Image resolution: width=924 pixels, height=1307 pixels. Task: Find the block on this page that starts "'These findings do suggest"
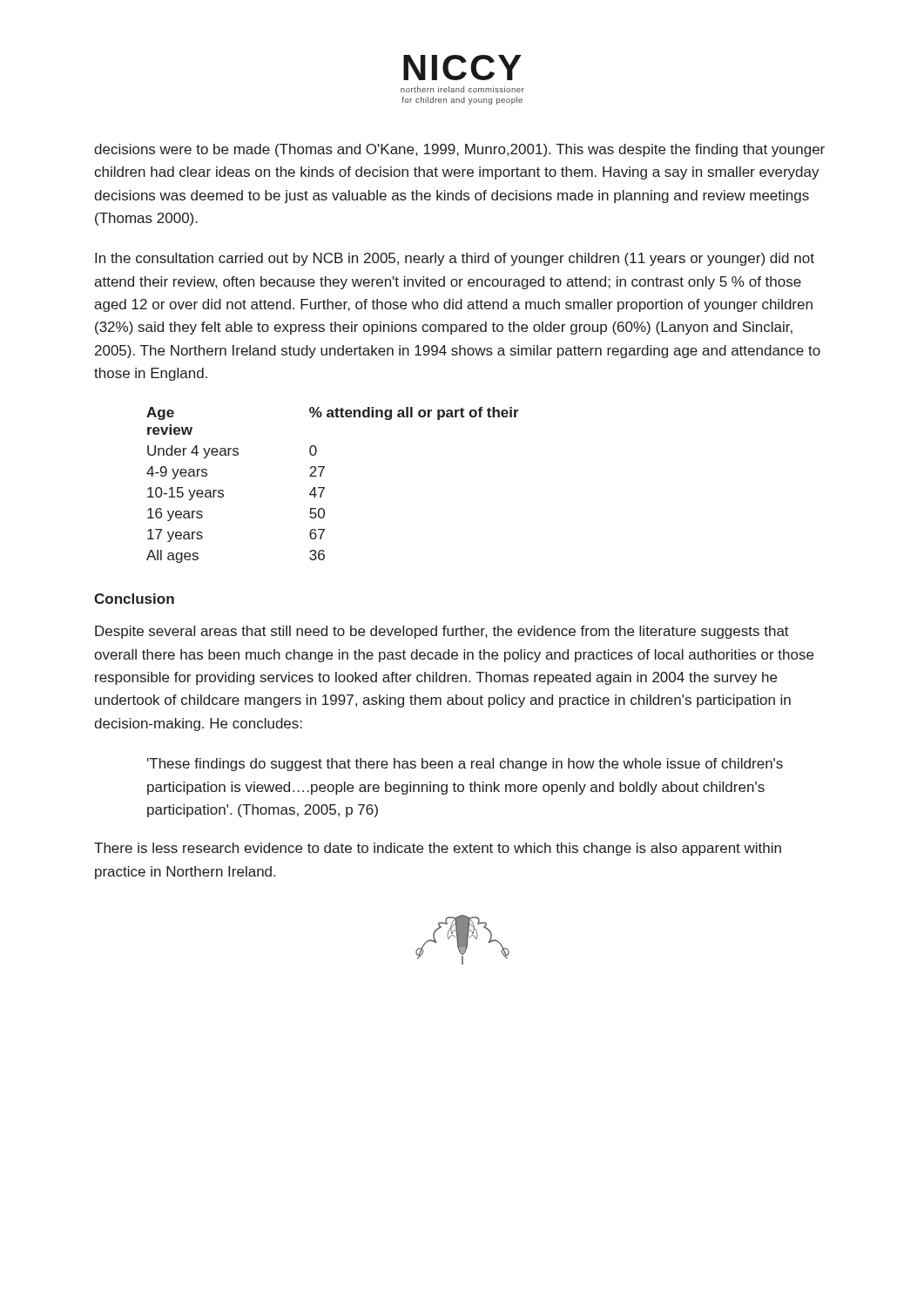coord(465,787)
